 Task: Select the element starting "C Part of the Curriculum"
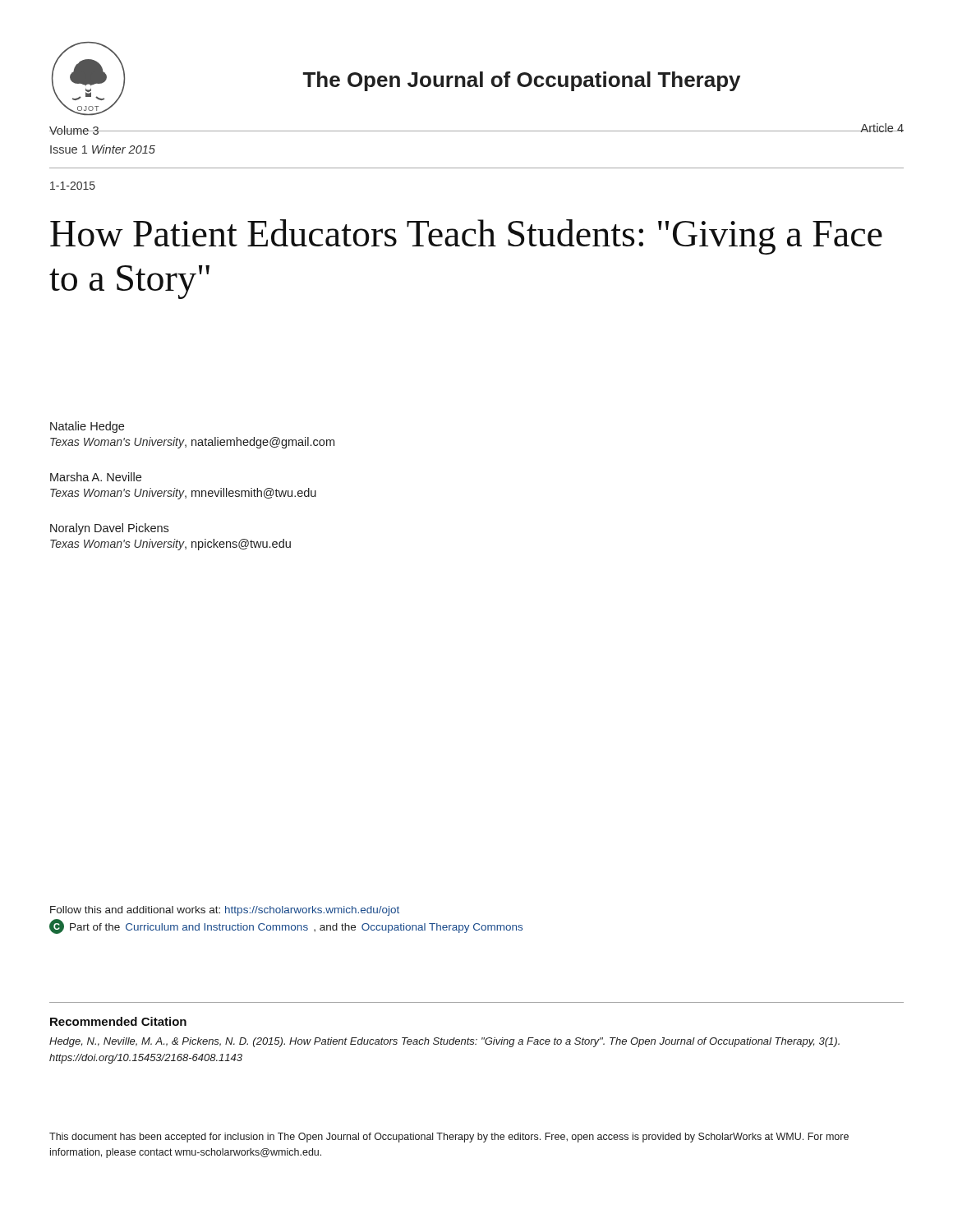tap(286, 926)
